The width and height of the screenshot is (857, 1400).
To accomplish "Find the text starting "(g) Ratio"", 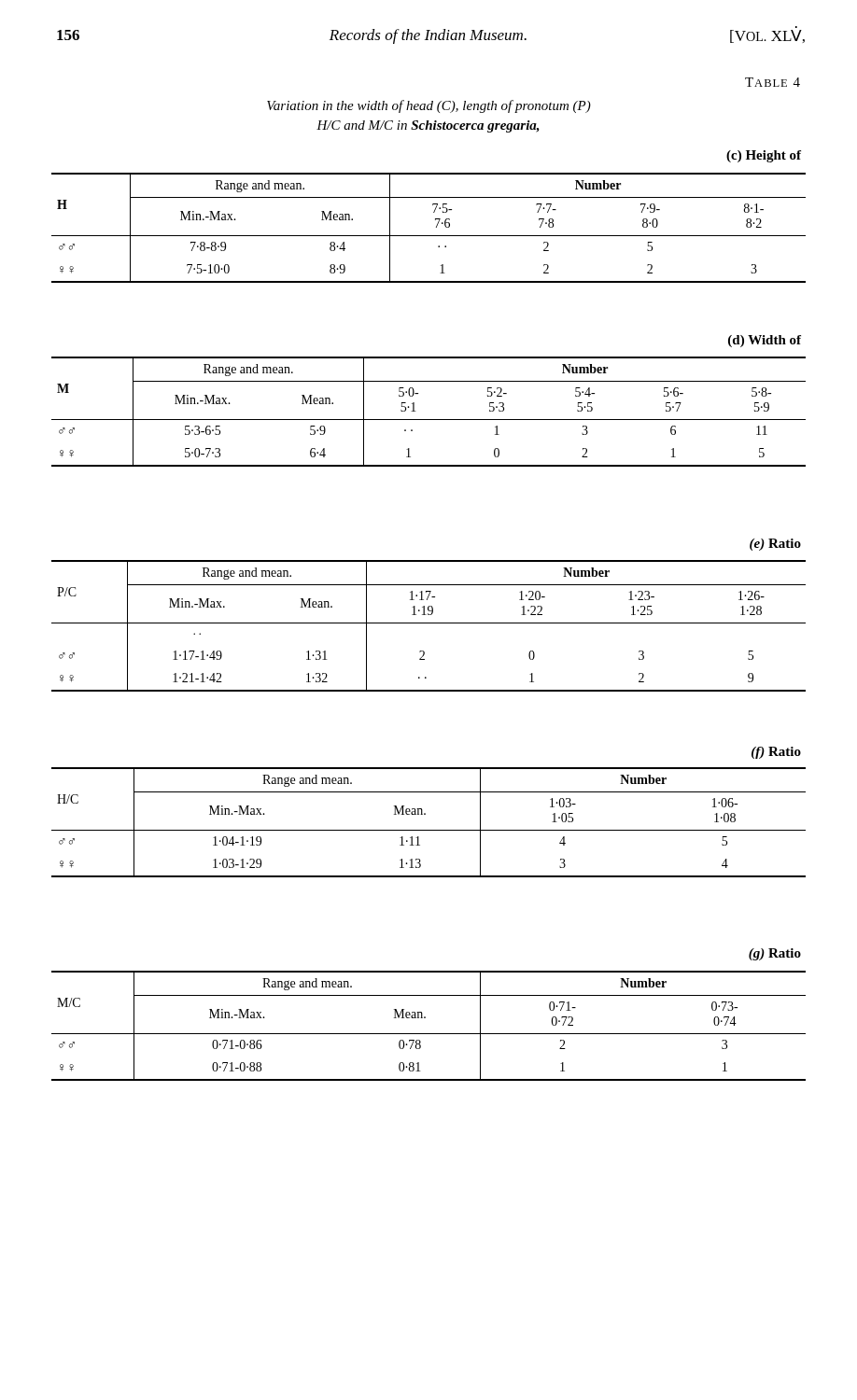I will click(x=775, y=953).
